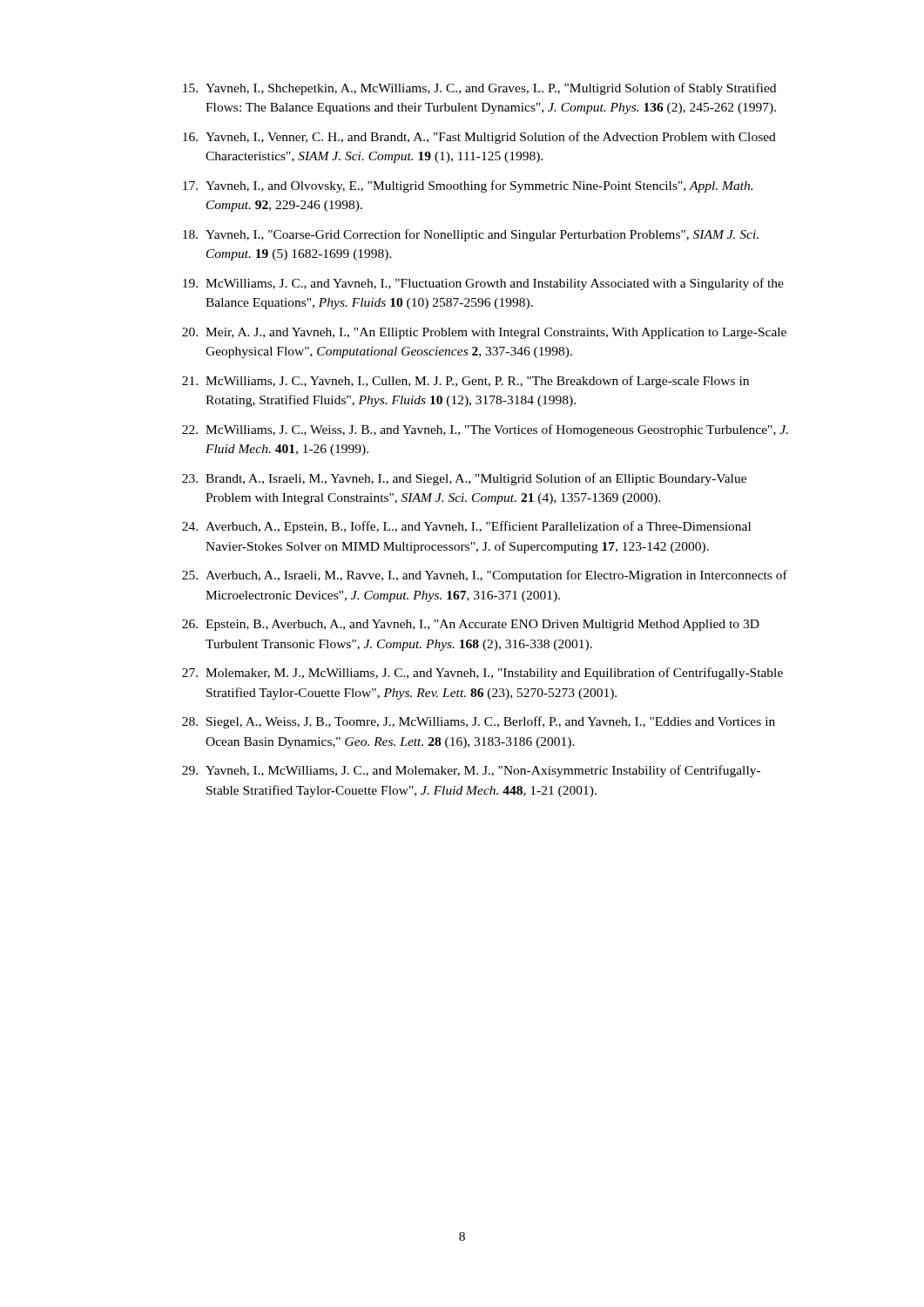Screen dimensions: 1307x924
Task: Point to the block beginning "28. Siegel, A., Weiss,"
Action: tap(477, 732)
